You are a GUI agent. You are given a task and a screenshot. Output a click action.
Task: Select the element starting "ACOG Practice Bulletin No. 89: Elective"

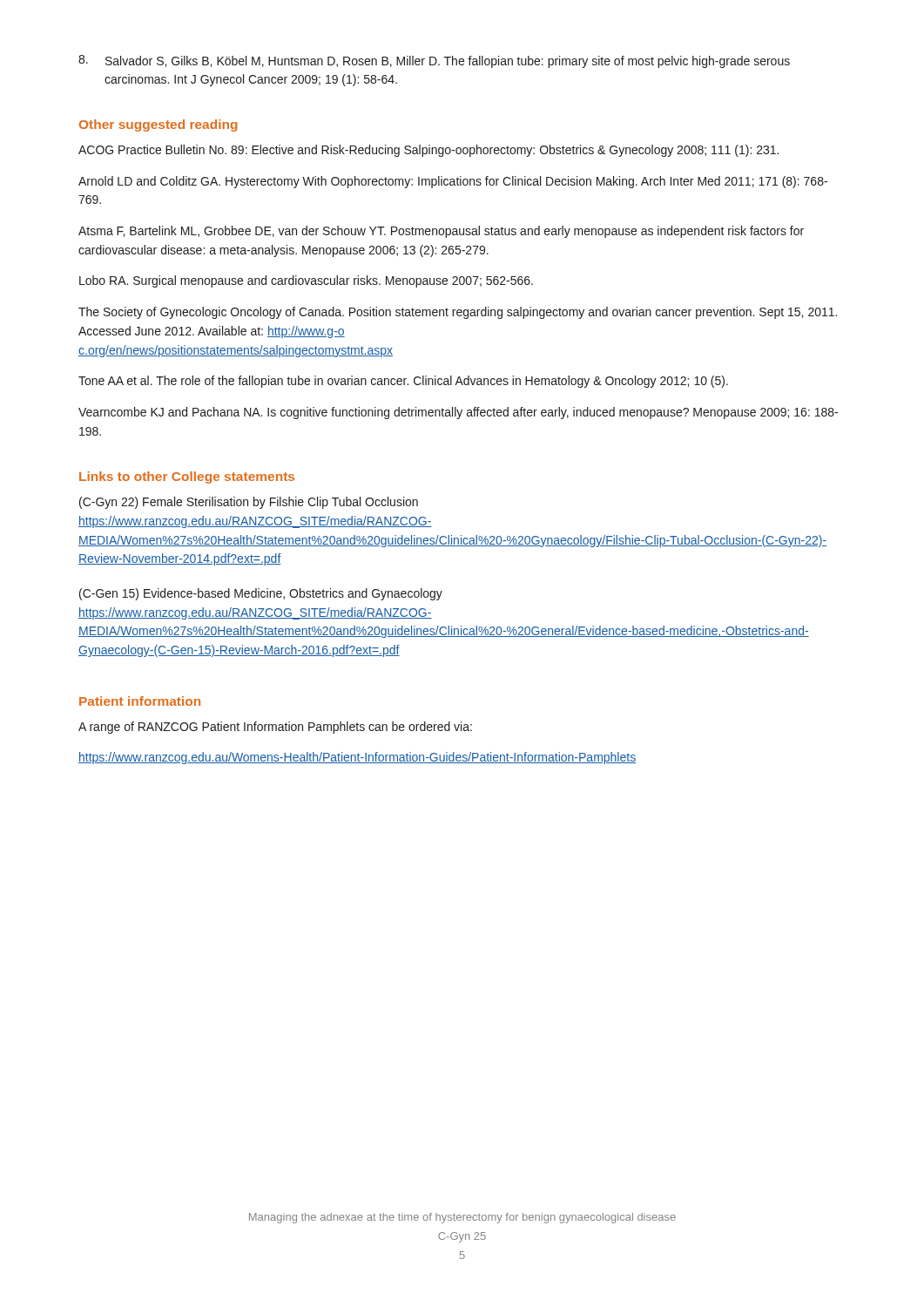pos(429,150)
